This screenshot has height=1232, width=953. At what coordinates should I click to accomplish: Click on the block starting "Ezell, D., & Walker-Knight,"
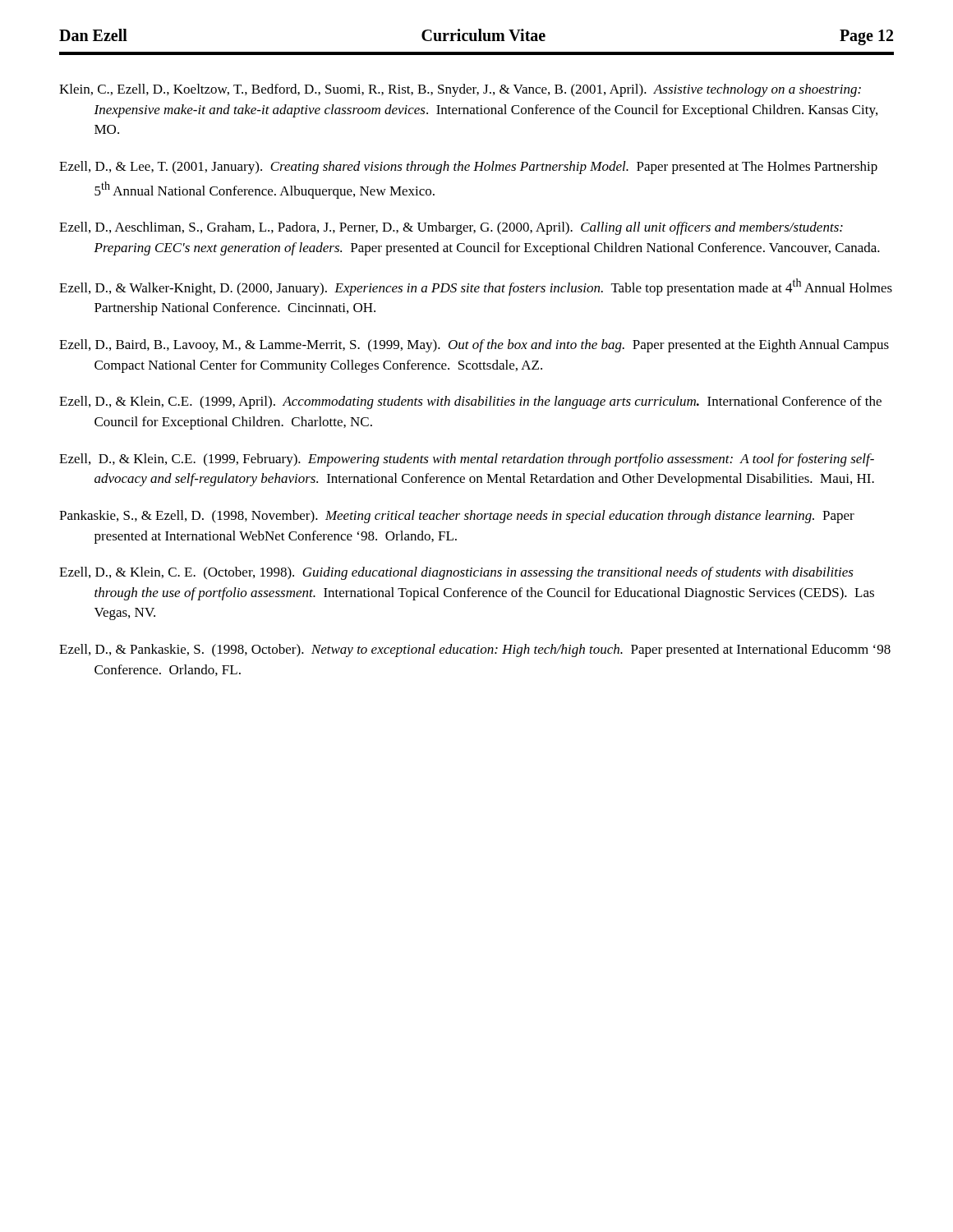(476, 297)
